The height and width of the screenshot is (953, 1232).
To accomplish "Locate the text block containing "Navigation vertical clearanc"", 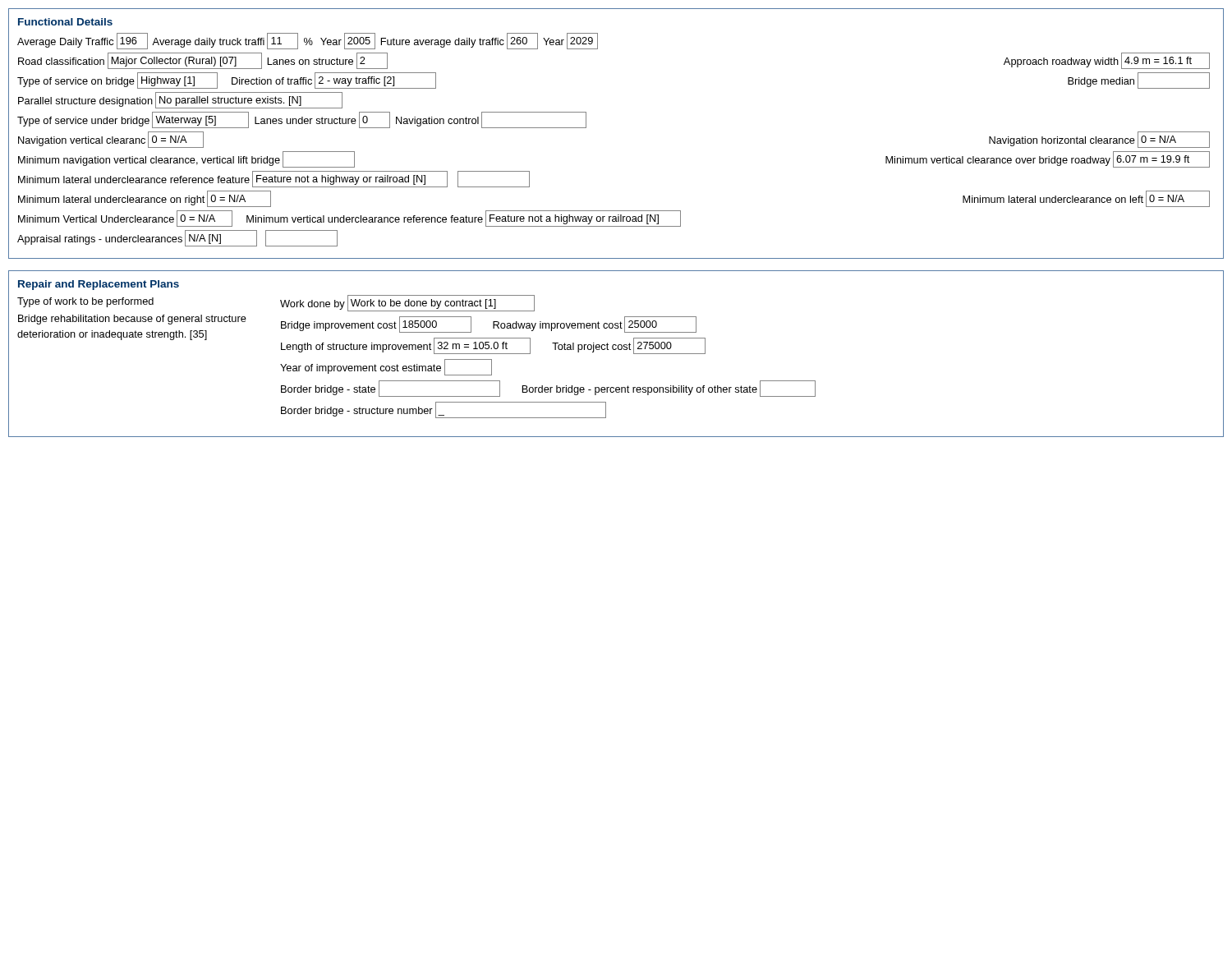I will point(112,139).
